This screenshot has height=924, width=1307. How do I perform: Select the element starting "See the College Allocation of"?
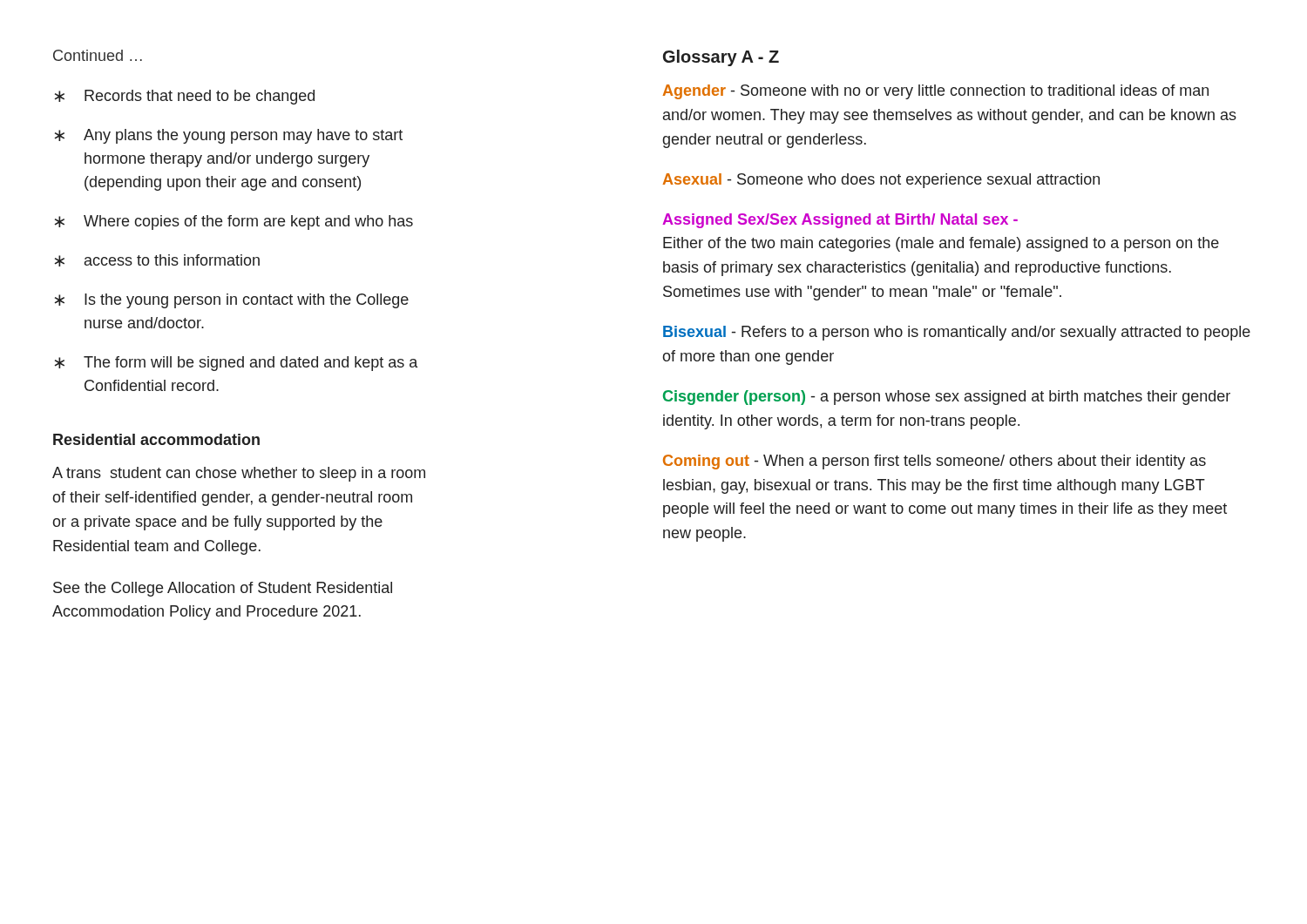pos(223,600)
